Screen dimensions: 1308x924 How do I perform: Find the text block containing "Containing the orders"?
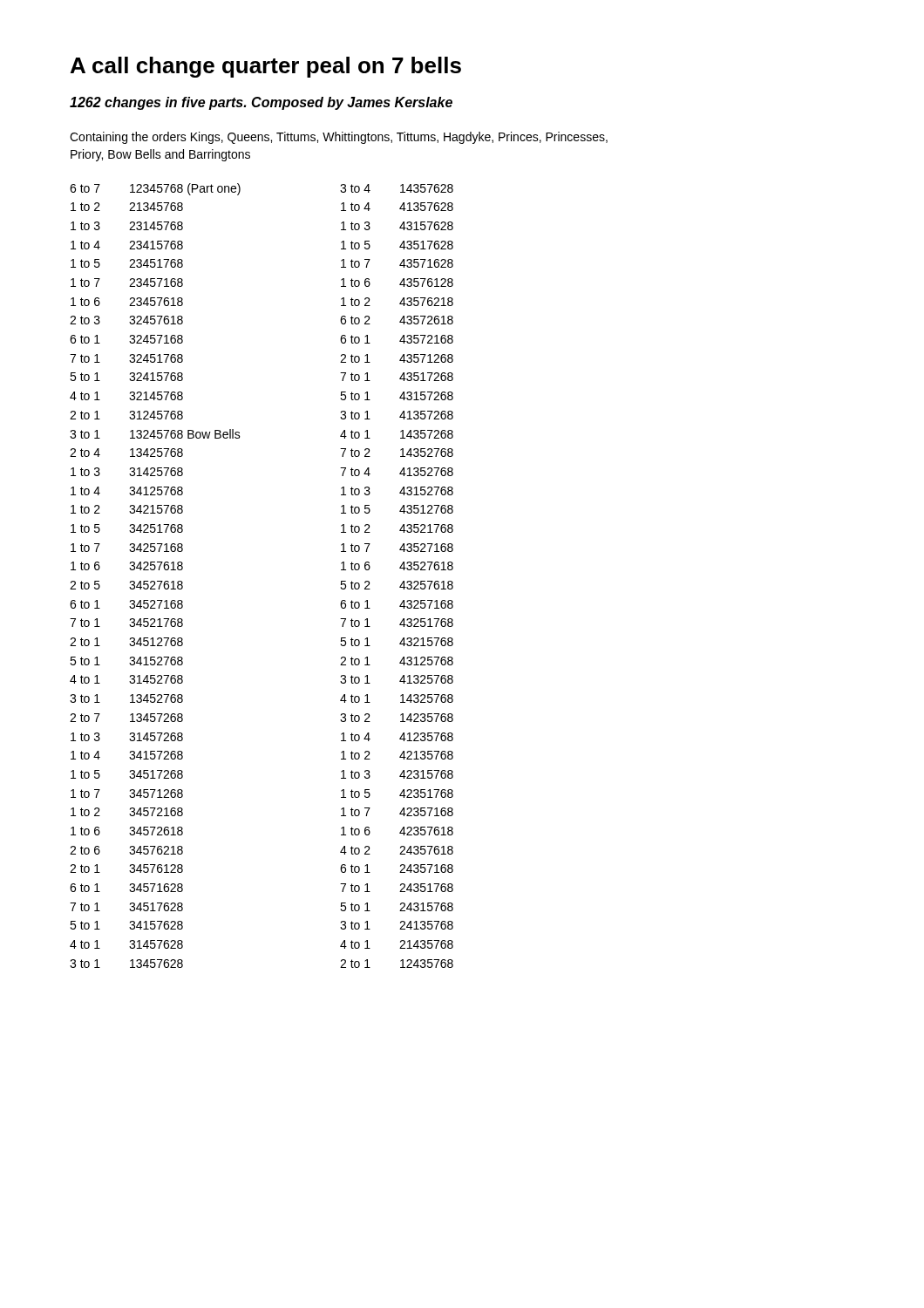point(339,146)
